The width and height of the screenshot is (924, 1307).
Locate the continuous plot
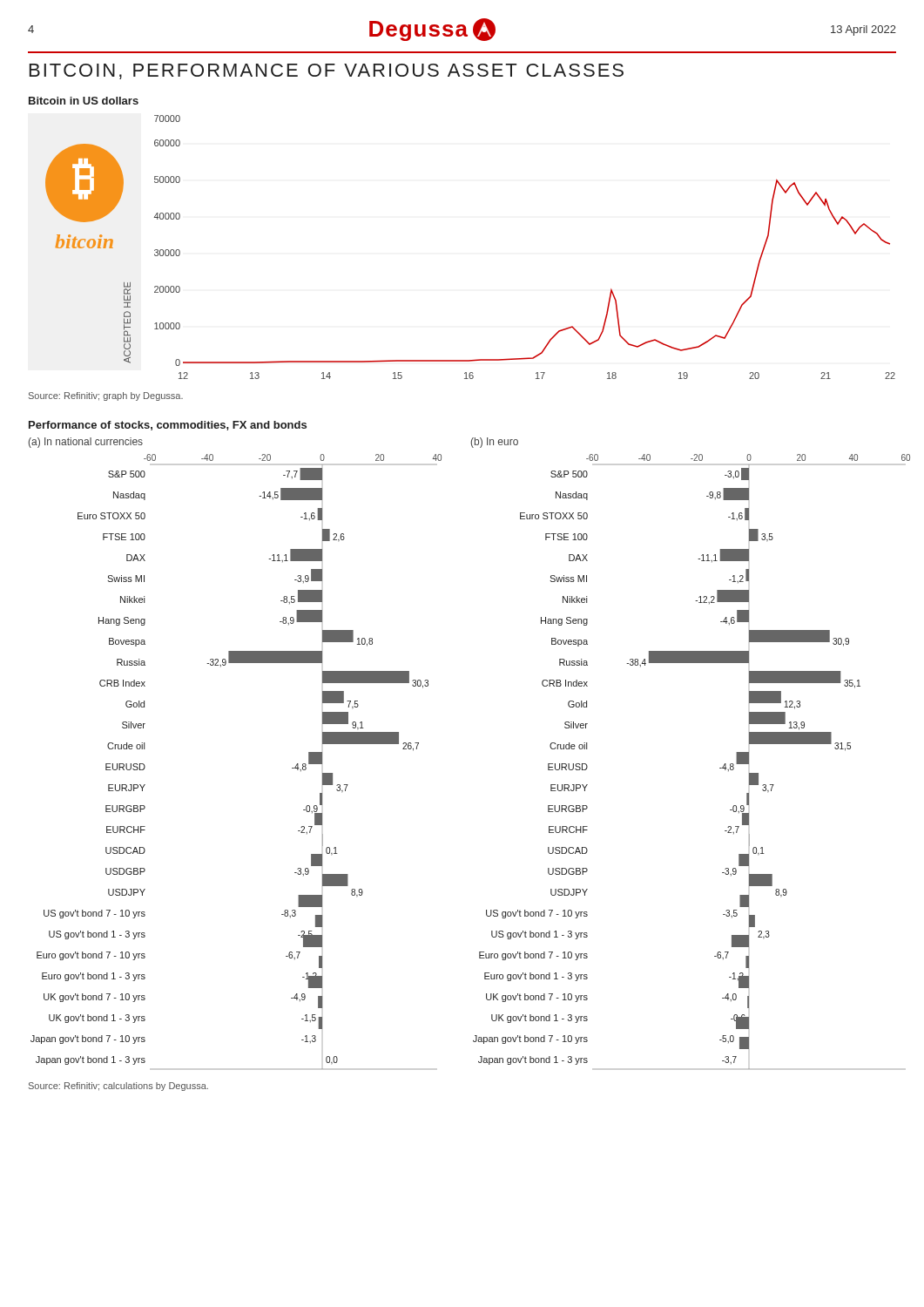[x=462, y=248]
